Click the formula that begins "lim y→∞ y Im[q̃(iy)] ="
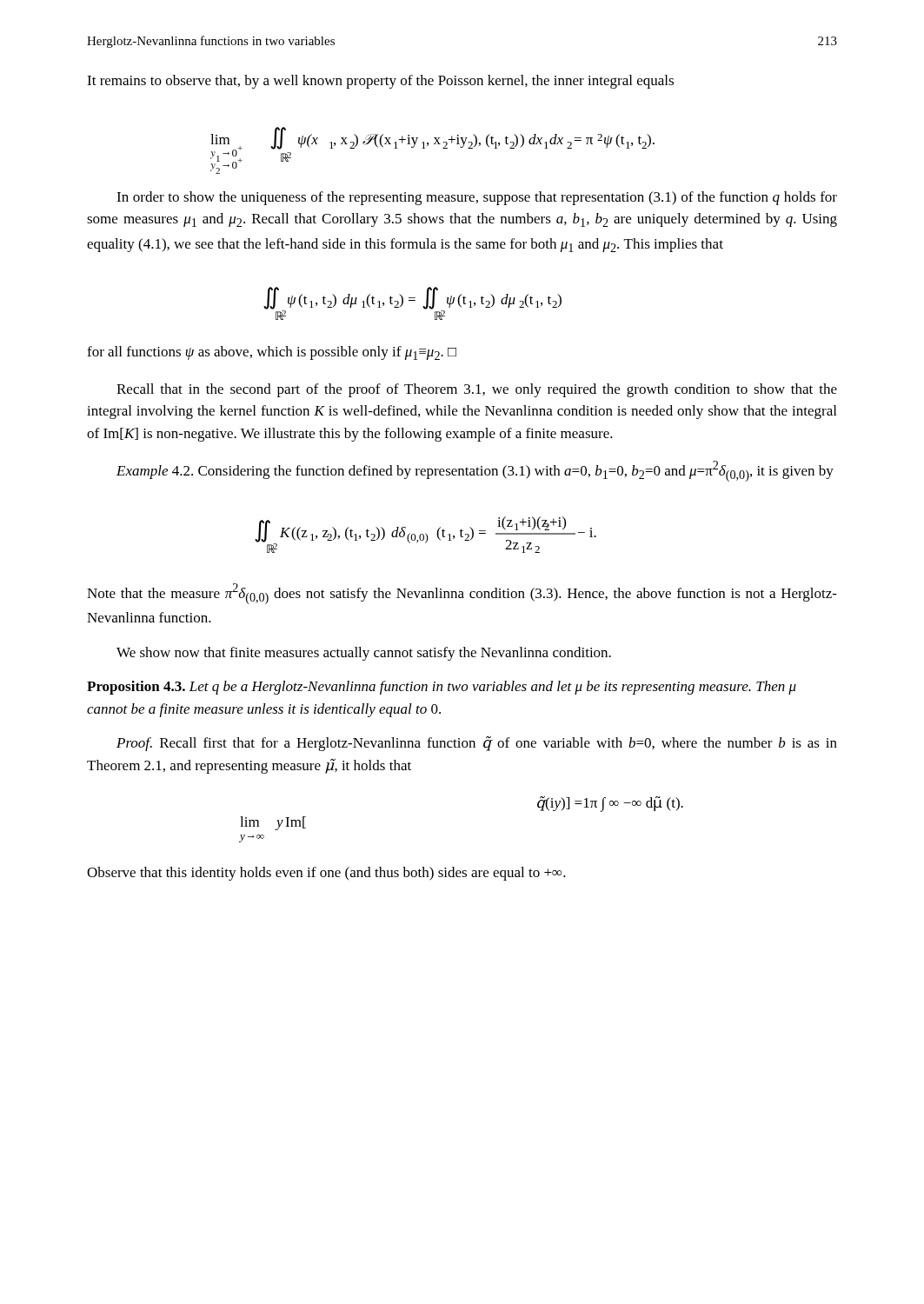Image resolution: width=924 pixels, height=1304 pixels. coord(610,804)
